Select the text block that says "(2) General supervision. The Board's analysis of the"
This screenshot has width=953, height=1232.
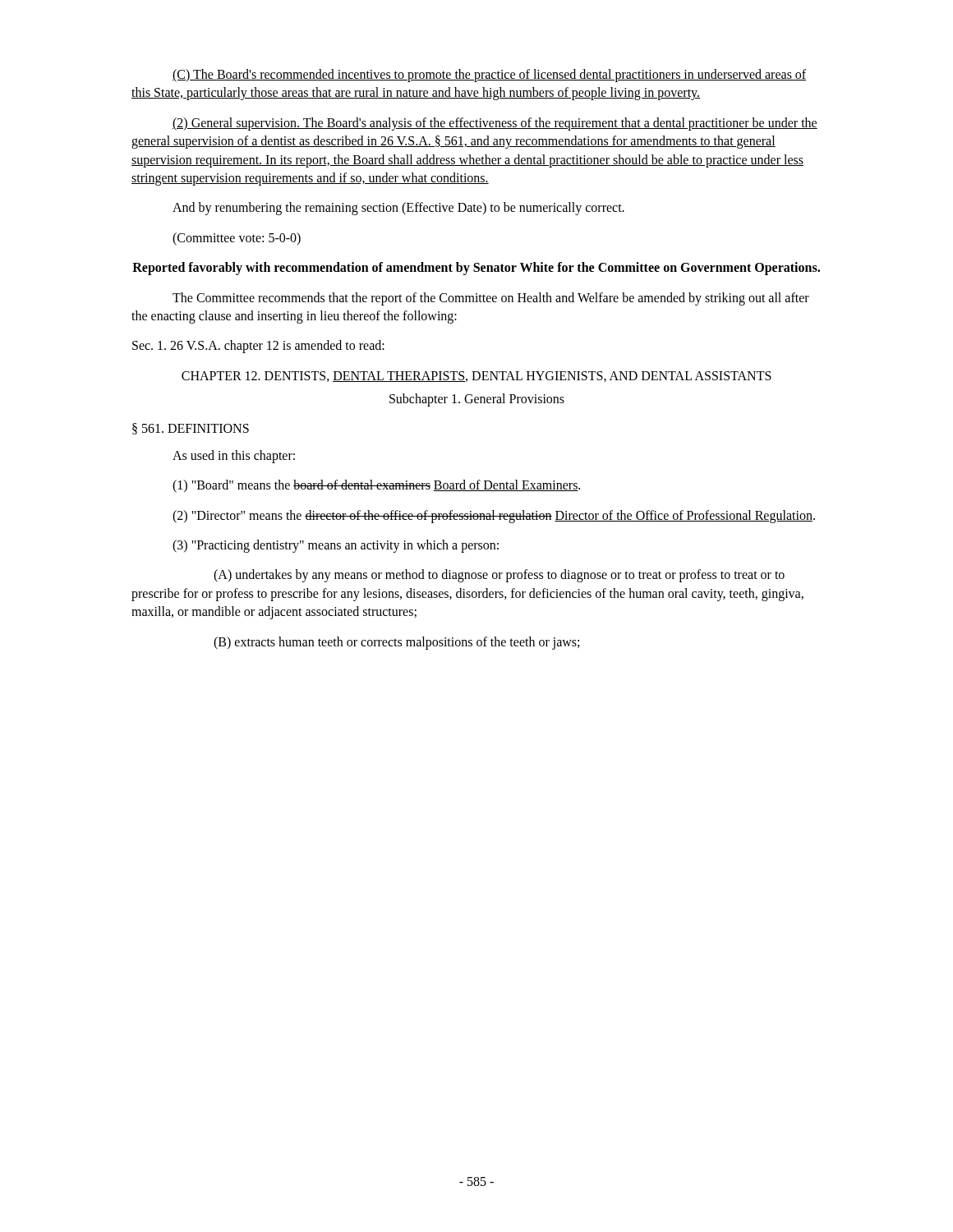tap(476, 151)
